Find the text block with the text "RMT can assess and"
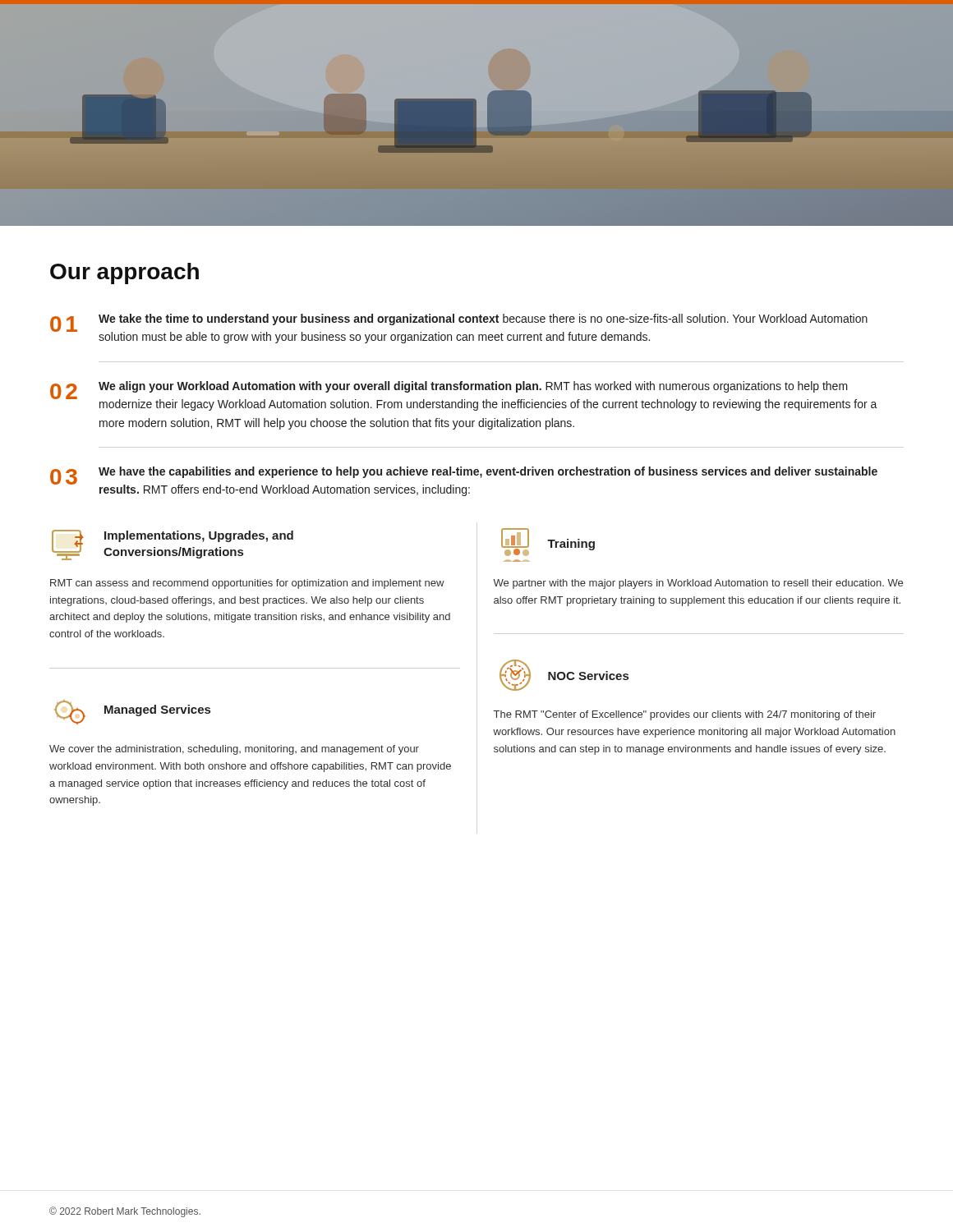Screen dimensions: 1232x953 coord(250,608)
